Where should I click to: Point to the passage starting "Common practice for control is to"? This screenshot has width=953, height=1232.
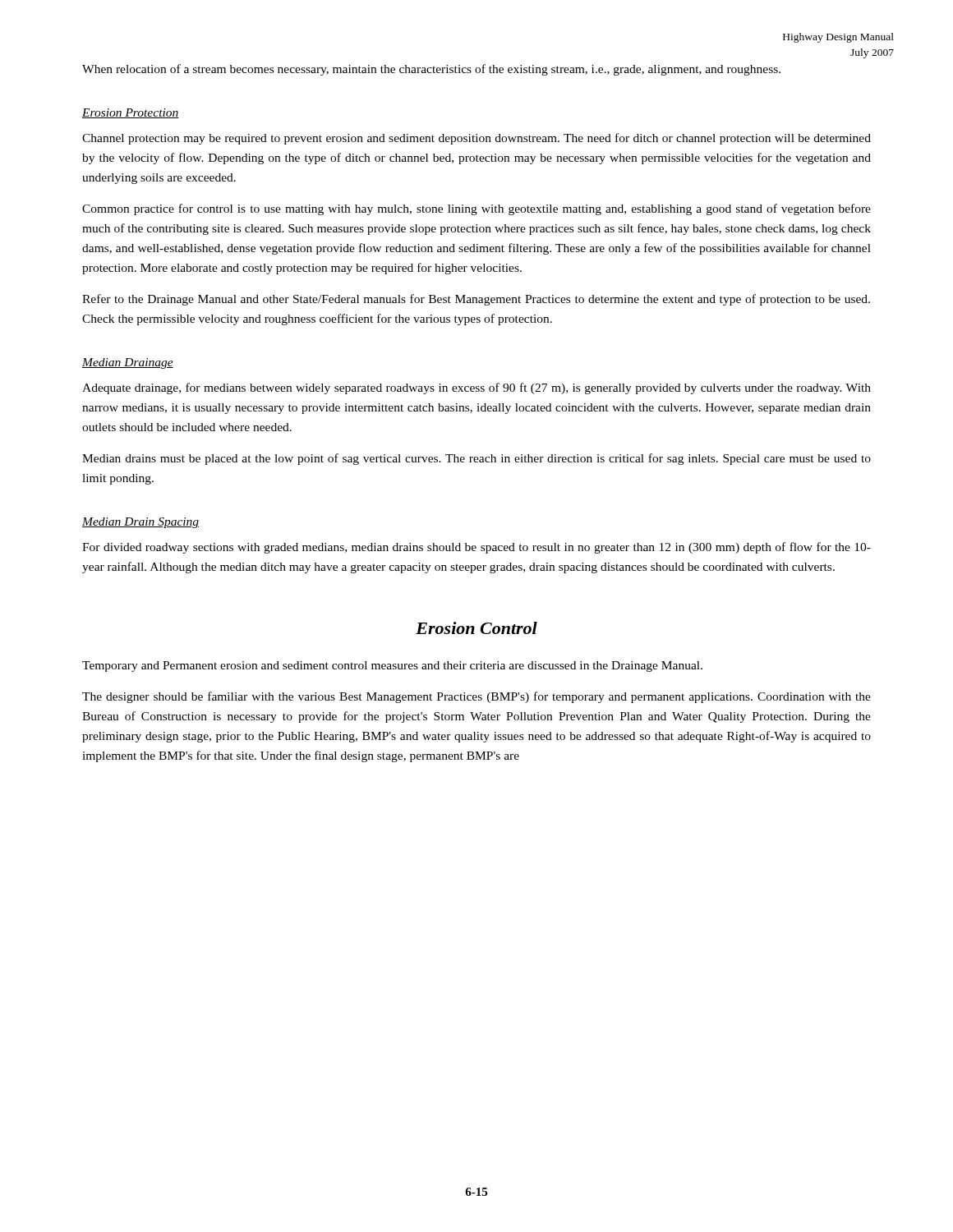tap(476, 238)
